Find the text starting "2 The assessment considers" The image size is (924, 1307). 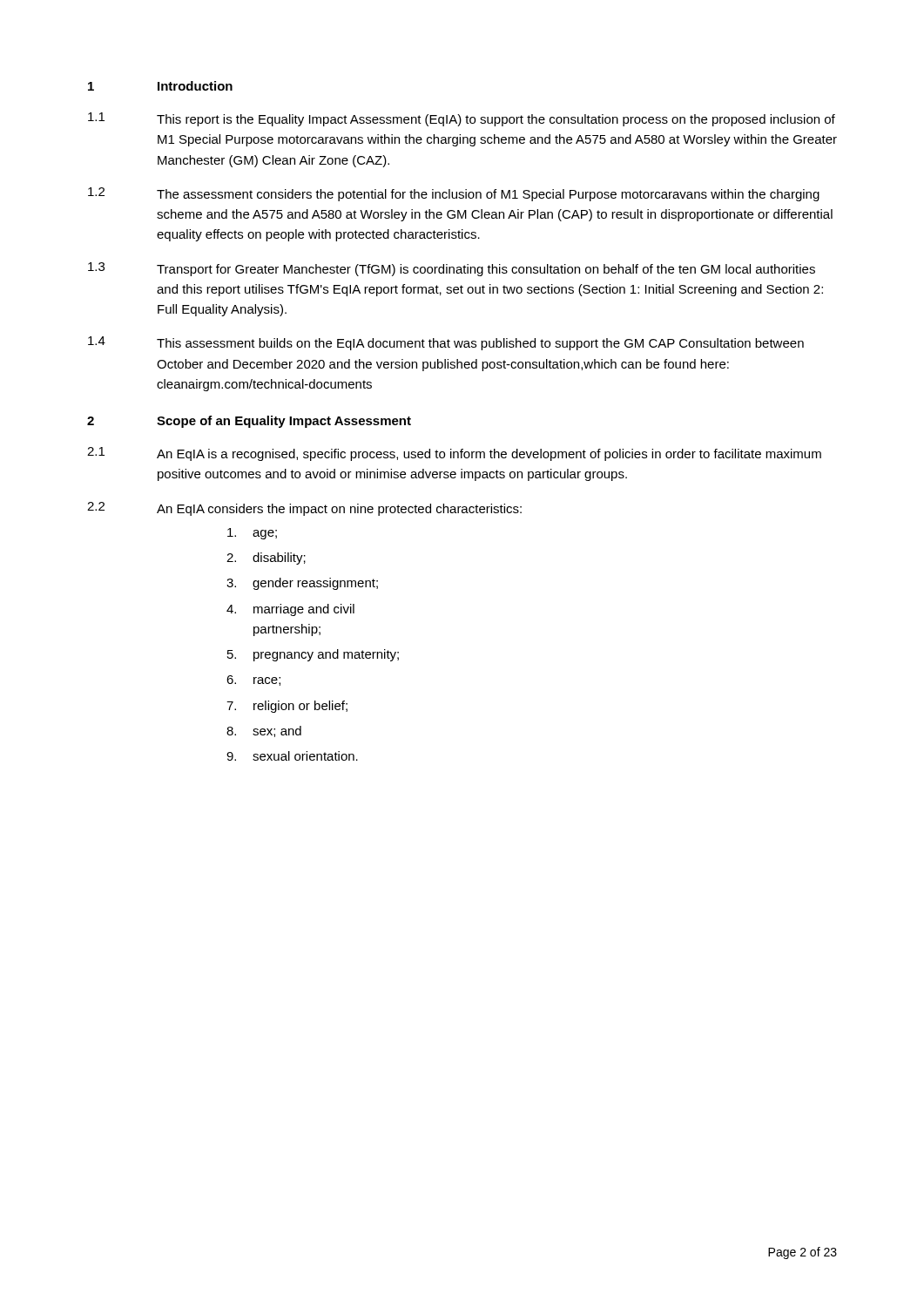[x=462, y=214]
